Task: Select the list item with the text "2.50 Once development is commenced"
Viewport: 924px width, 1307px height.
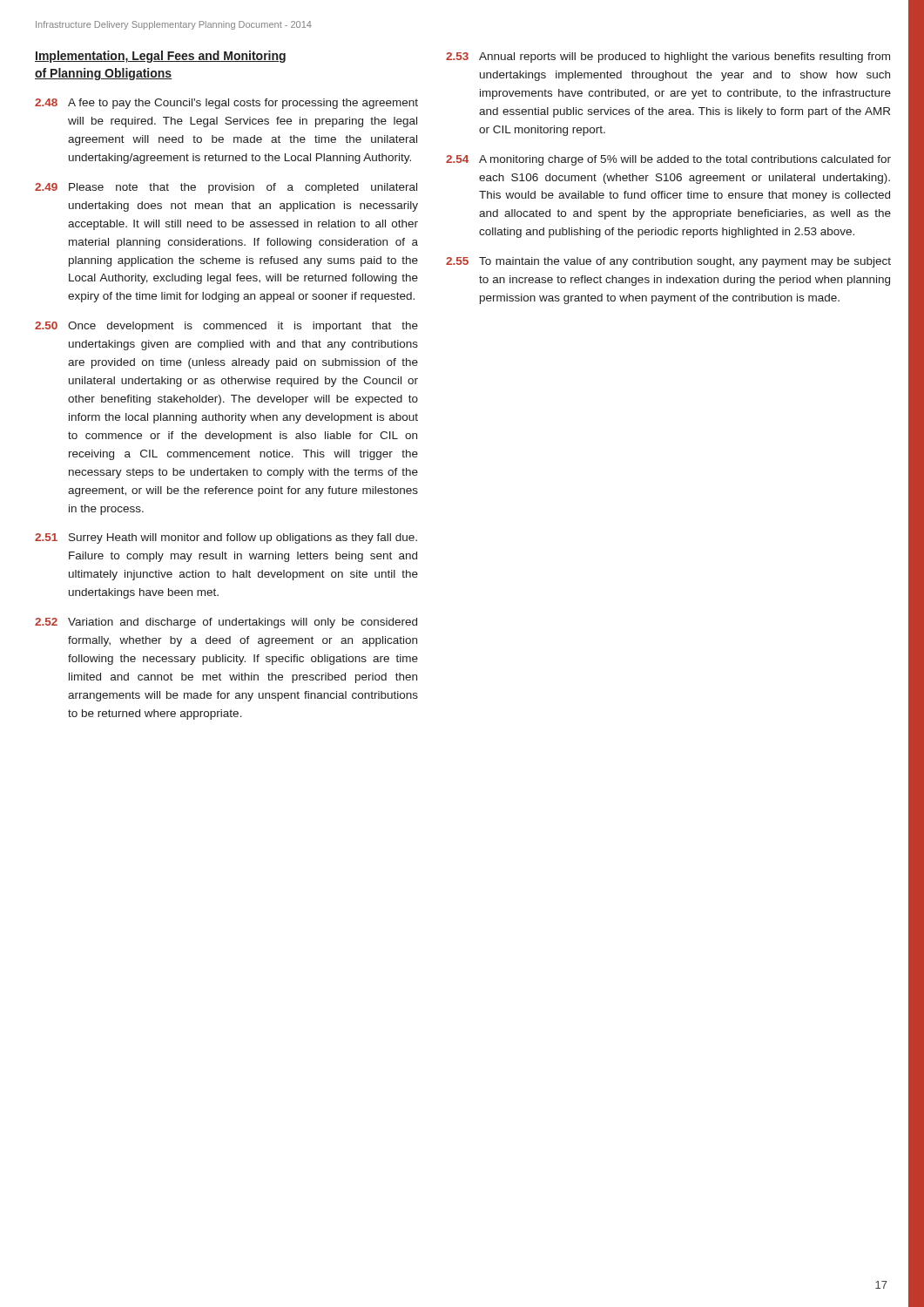Action: [226, 418]
